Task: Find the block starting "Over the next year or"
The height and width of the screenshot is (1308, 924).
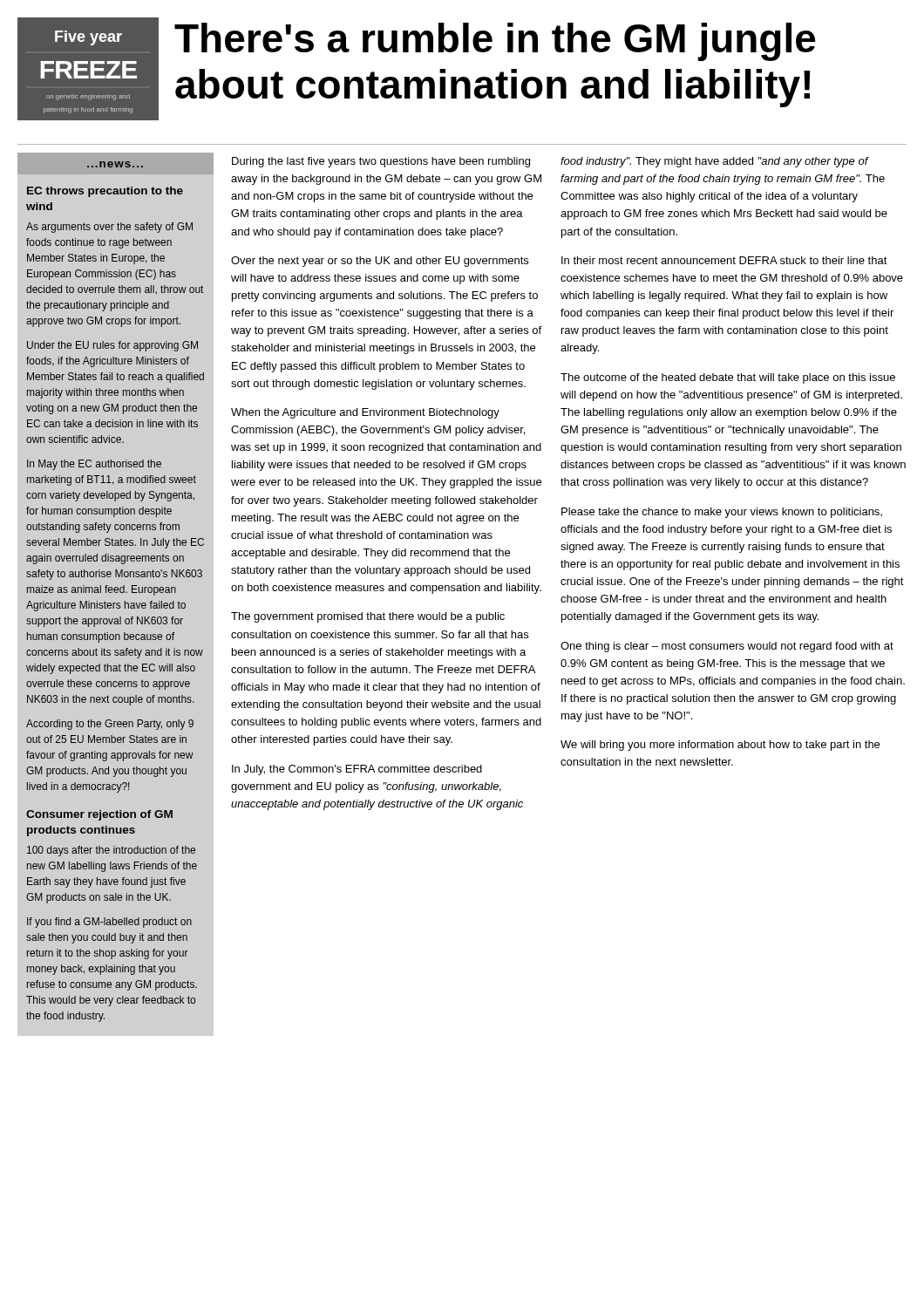Action: coord(386,322)
